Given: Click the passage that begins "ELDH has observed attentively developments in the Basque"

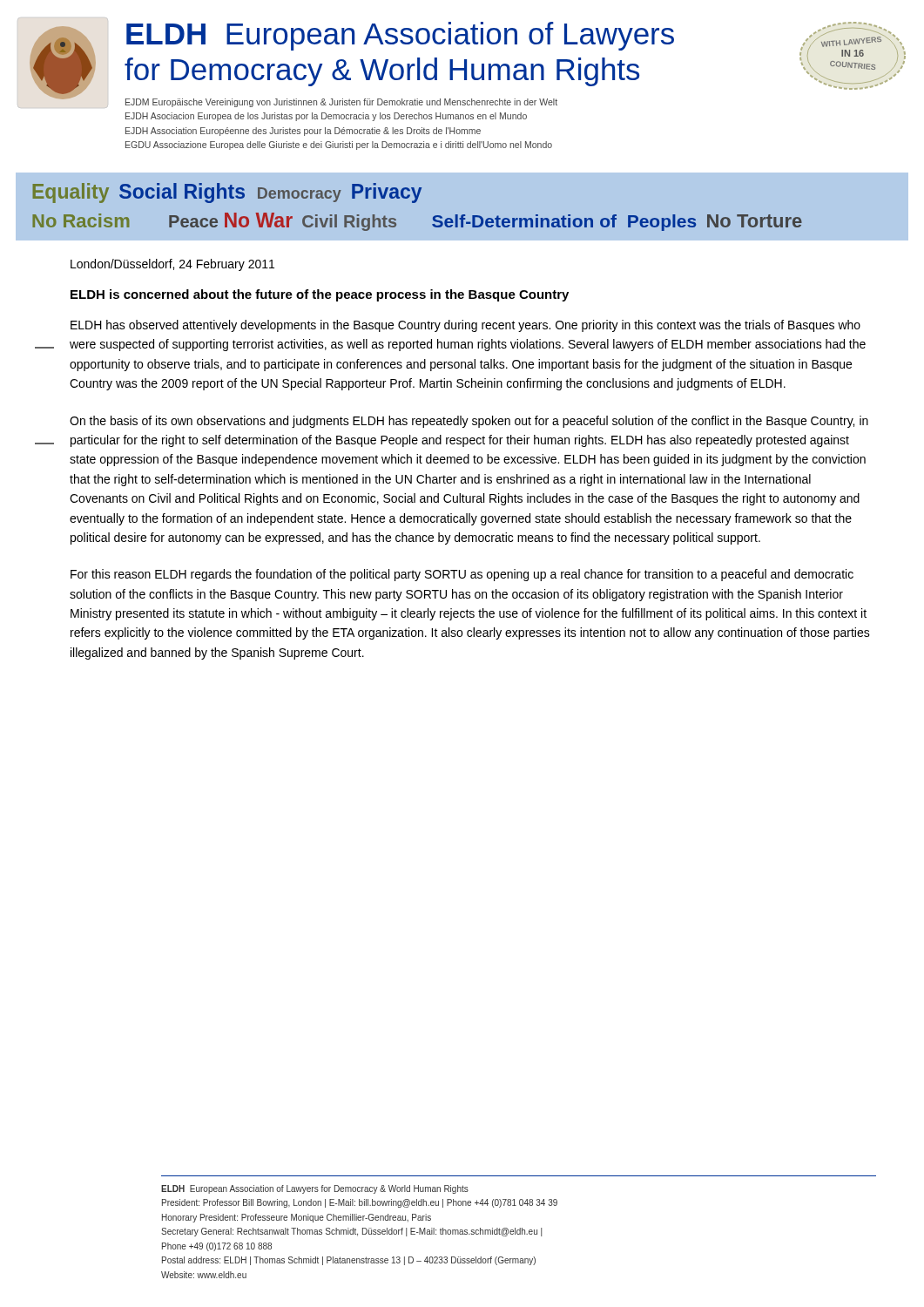Looking at the screenshot, I should pos(468,354).
